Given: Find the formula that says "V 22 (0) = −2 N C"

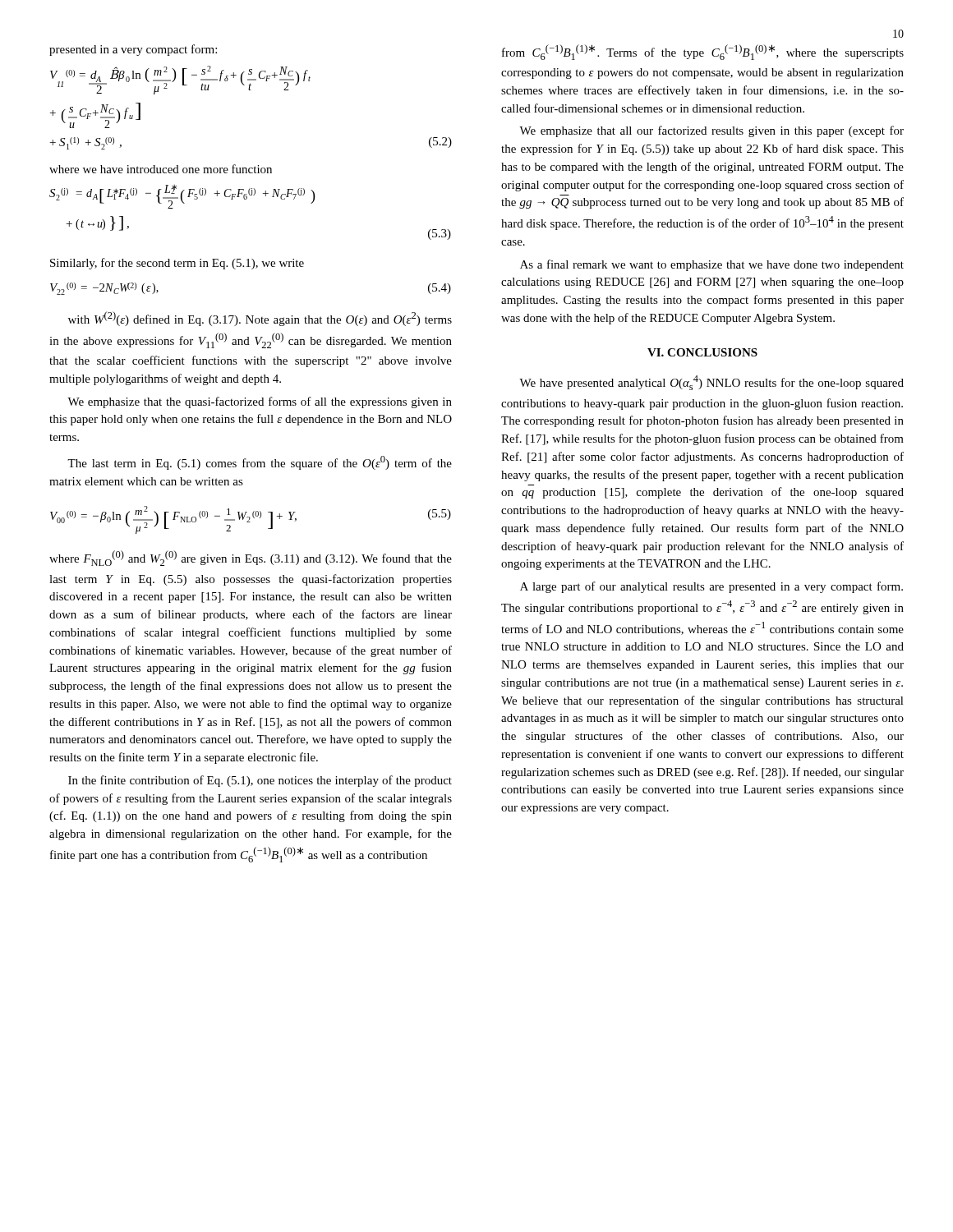Looking at the screenshot, I should click(110, 289).
